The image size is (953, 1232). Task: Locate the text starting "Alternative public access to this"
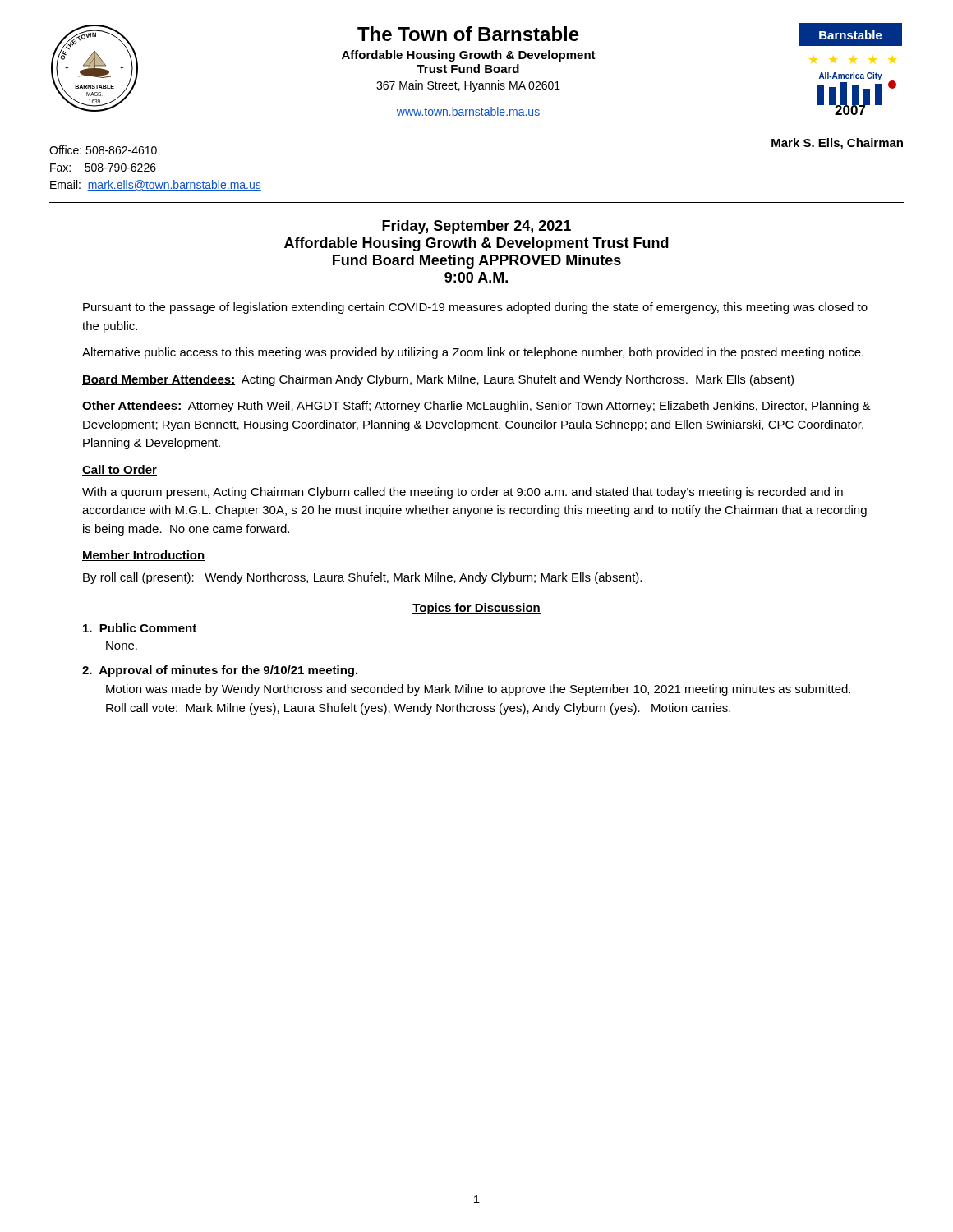473,352
